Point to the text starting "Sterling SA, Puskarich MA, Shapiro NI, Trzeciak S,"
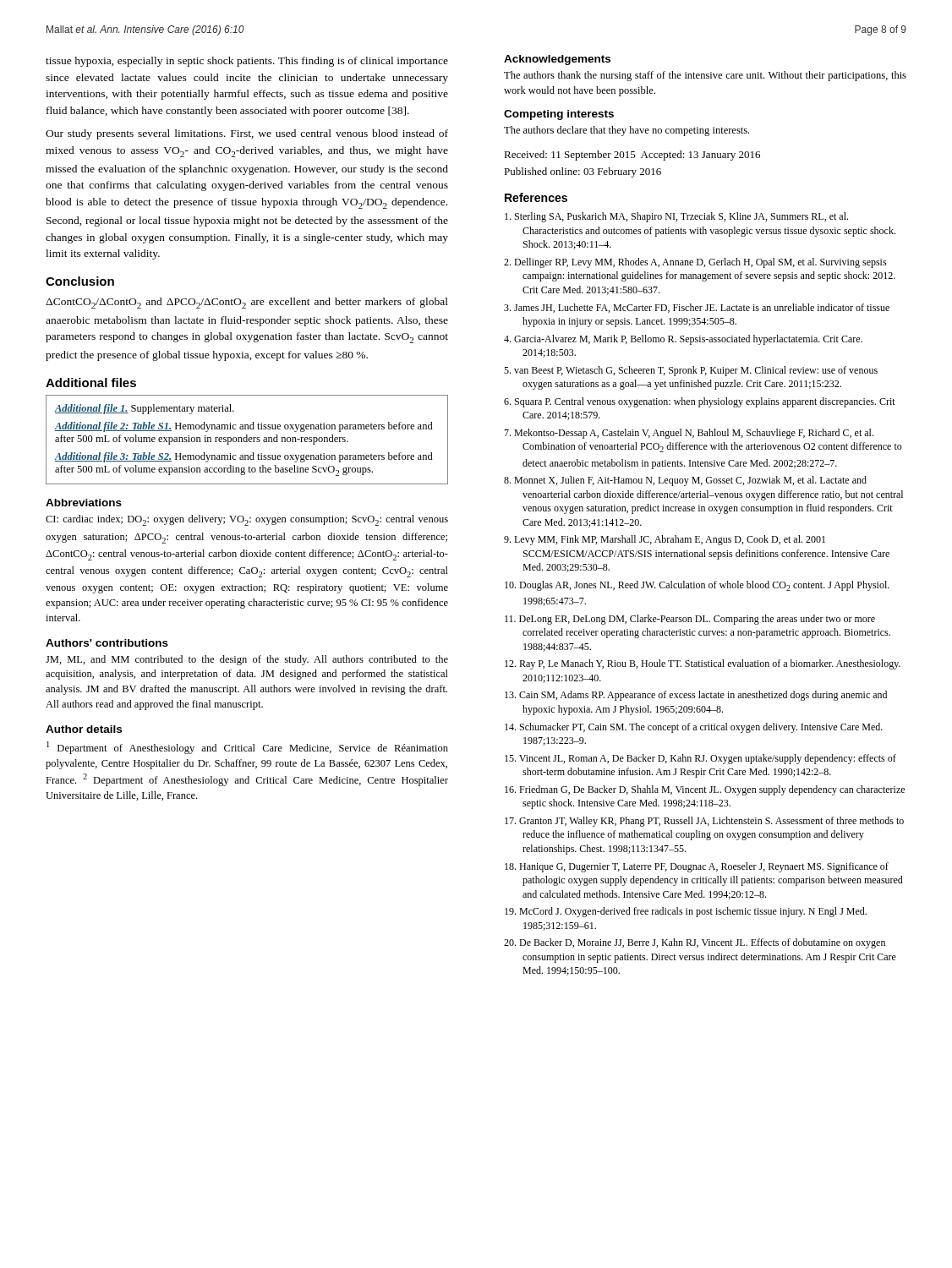 click(x=700, y=231)
